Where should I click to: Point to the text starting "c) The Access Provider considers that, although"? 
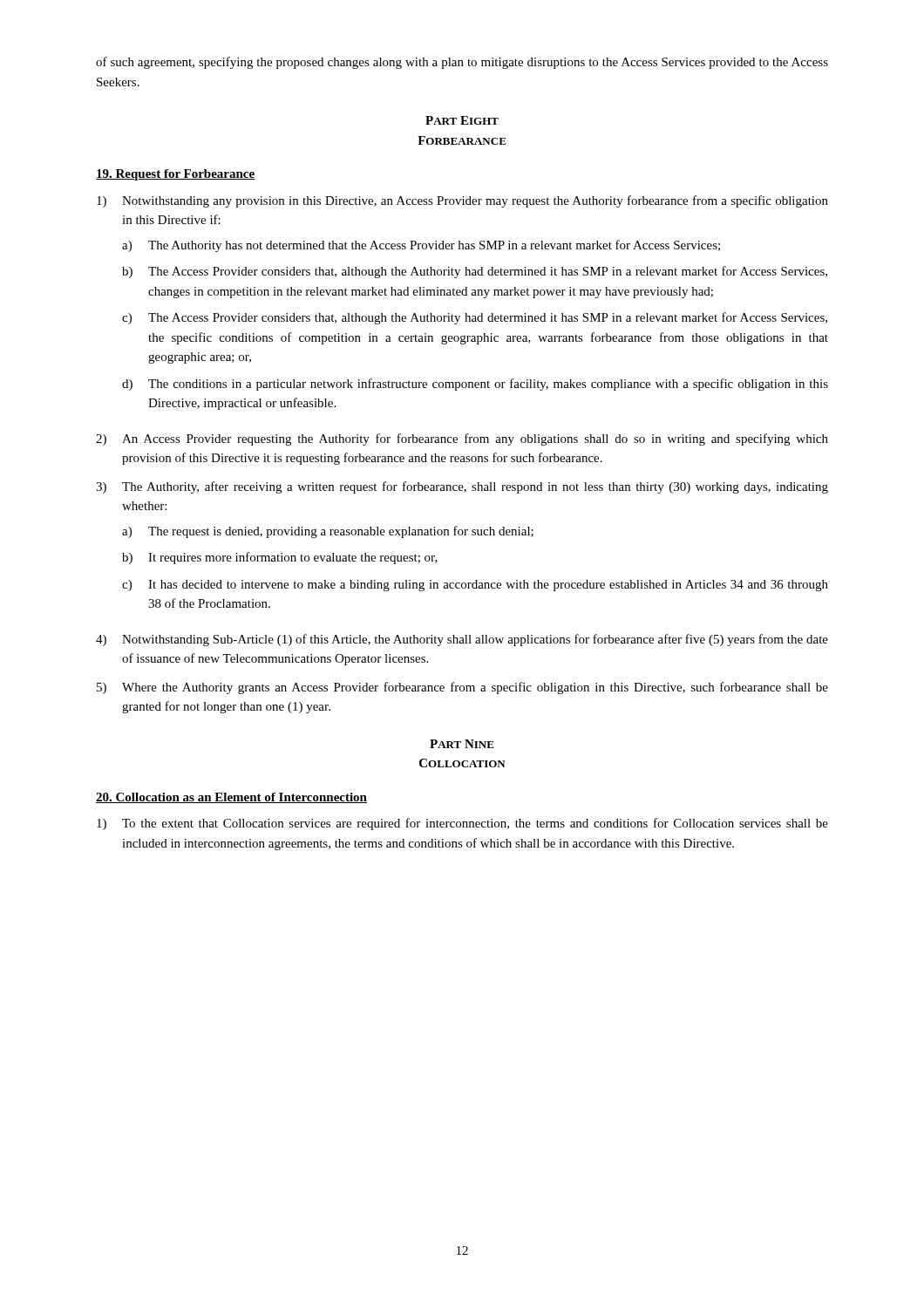pos(475,337)
